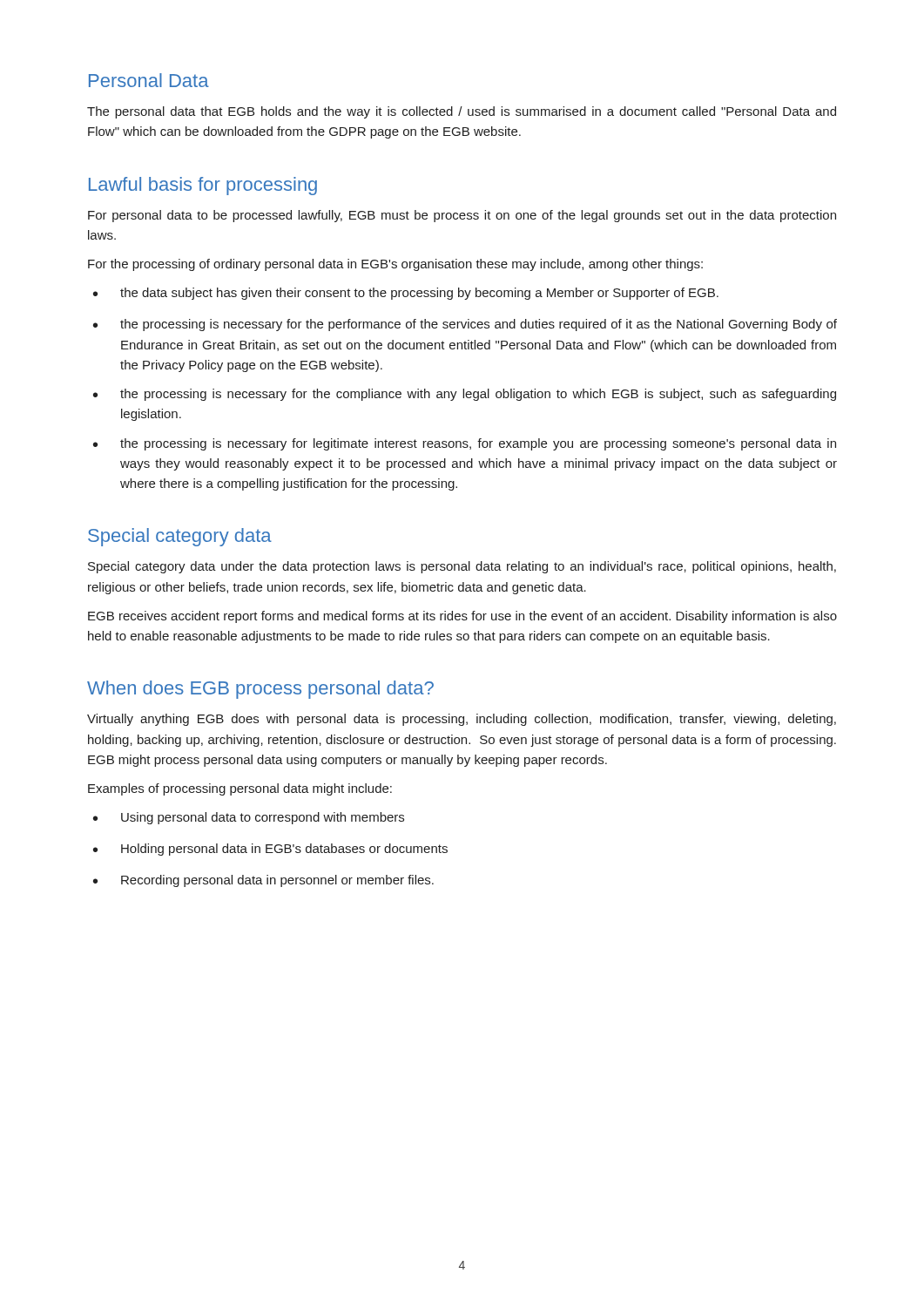924x1307 pixels.
Task: Locate the section header that reads "Lawful basis for processing"
Action: coord(203,184)
